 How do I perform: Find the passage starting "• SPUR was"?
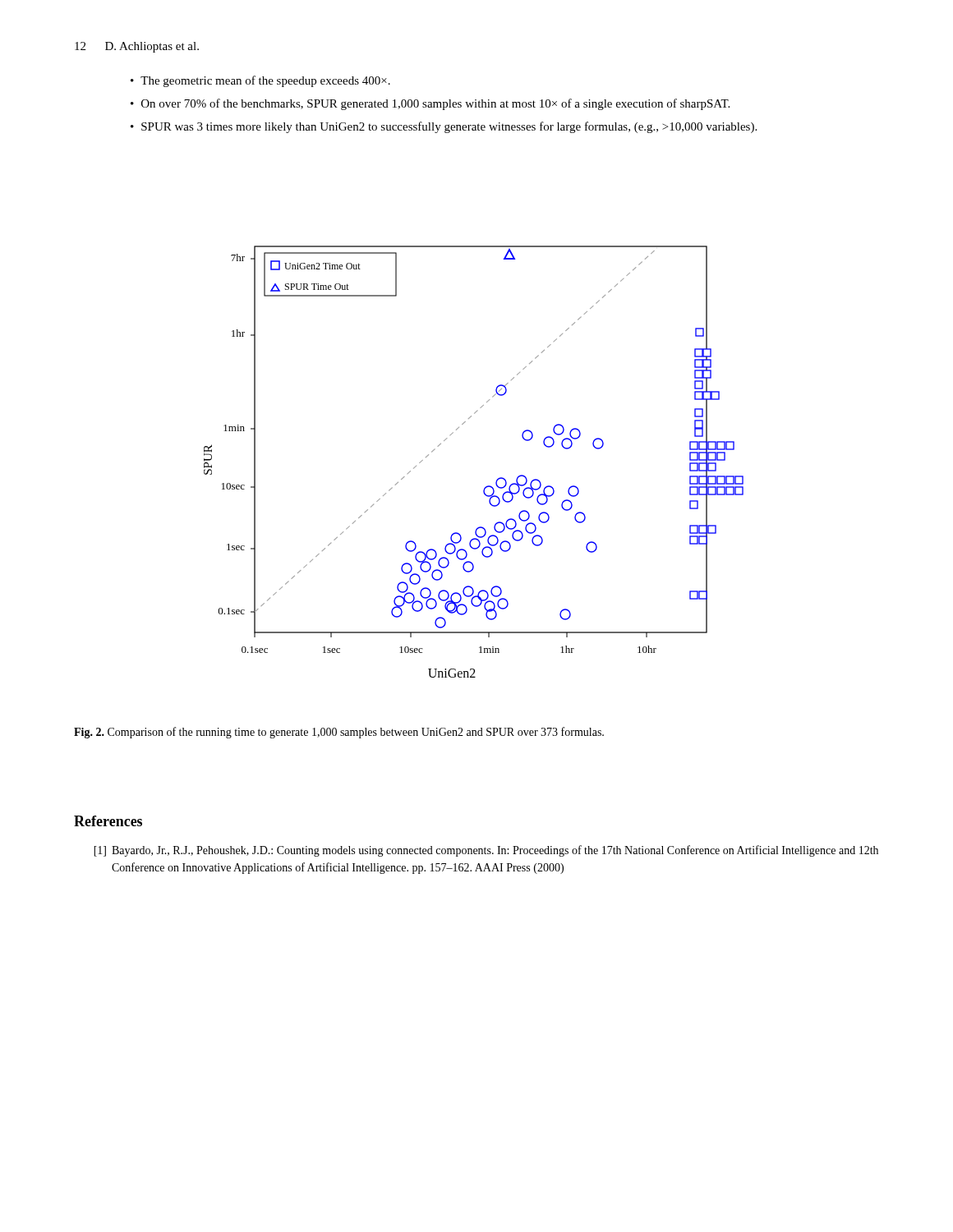coord(444,127)
